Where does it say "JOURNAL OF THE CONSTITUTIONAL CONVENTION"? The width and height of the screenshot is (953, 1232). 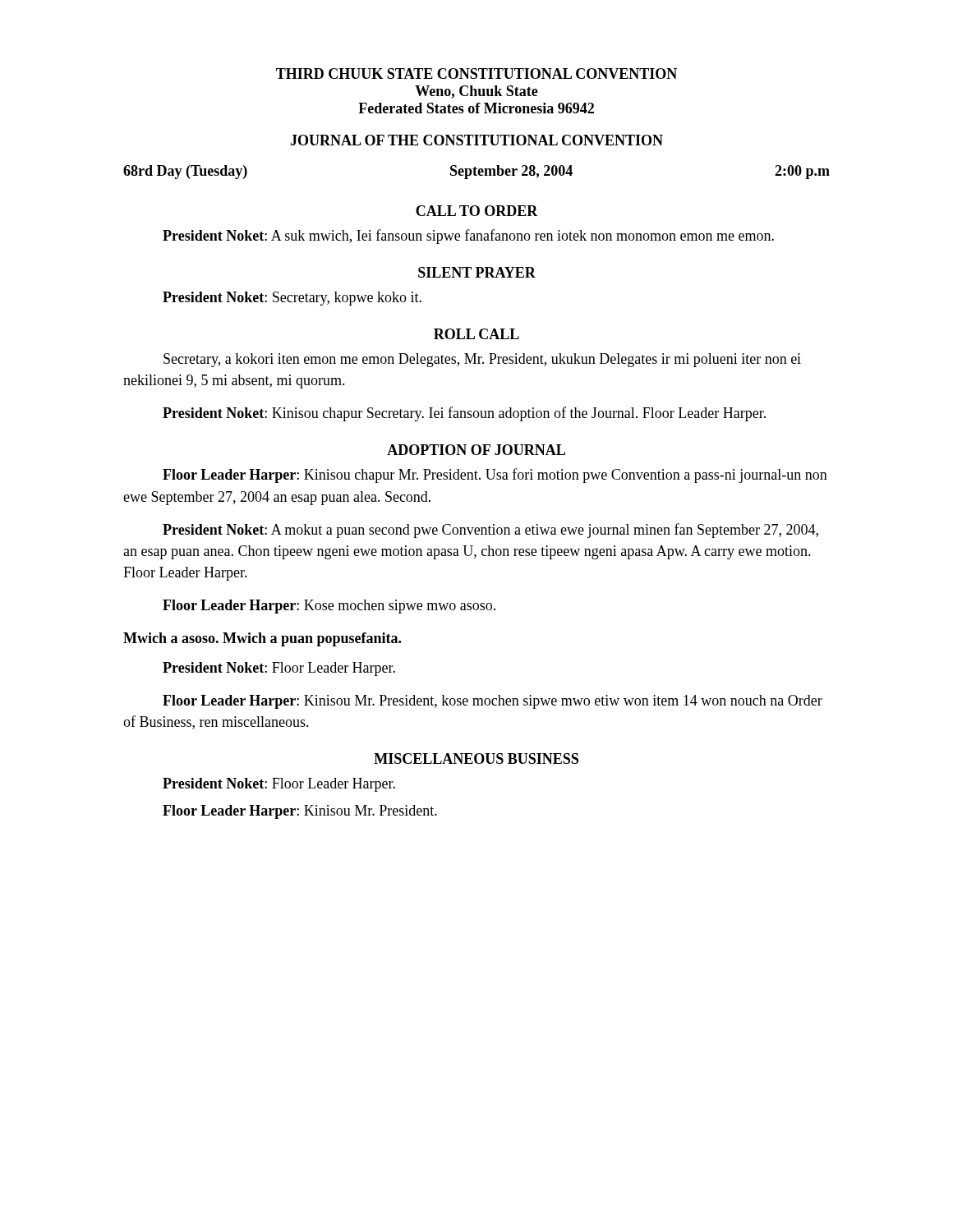(x=476, y=140)
